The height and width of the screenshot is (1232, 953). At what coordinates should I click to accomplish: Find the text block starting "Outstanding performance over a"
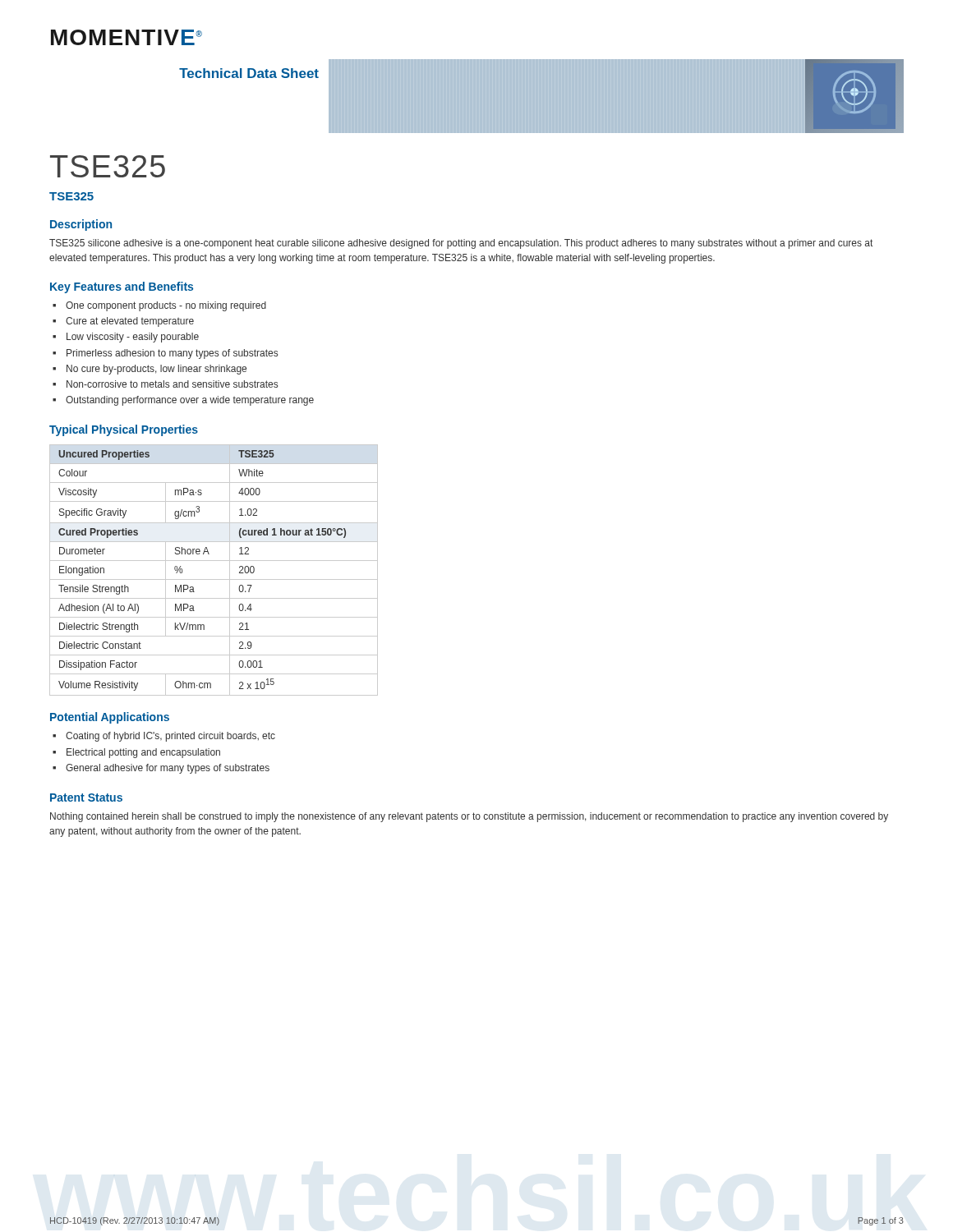[183, 401]
